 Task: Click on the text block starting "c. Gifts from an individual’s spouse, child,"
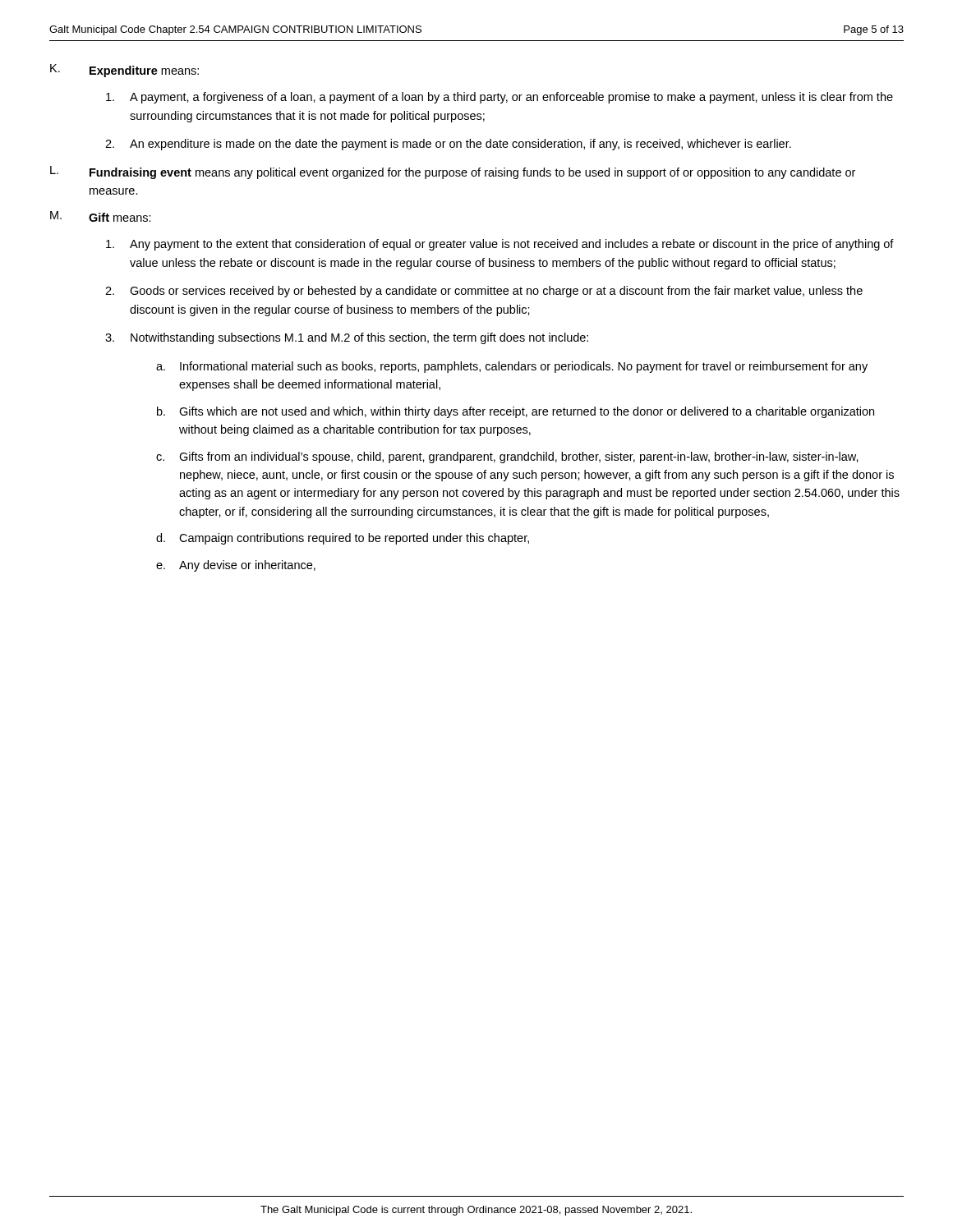[x=530, y=484]
